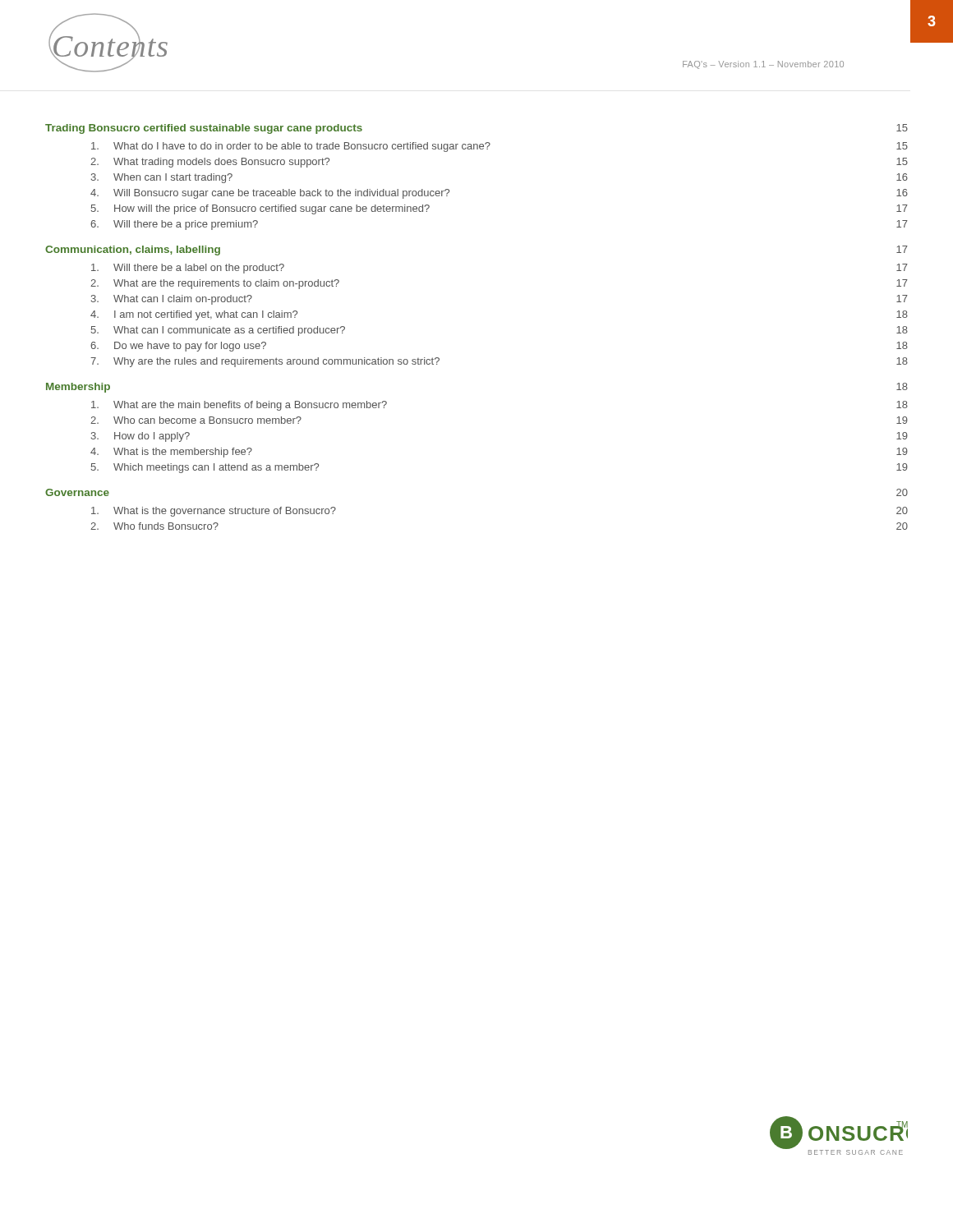The height and width of the screenshot is (1232, 953).
Task: Locate the list item with the text "5. Which meetings can"
Action: coord(214,468)
